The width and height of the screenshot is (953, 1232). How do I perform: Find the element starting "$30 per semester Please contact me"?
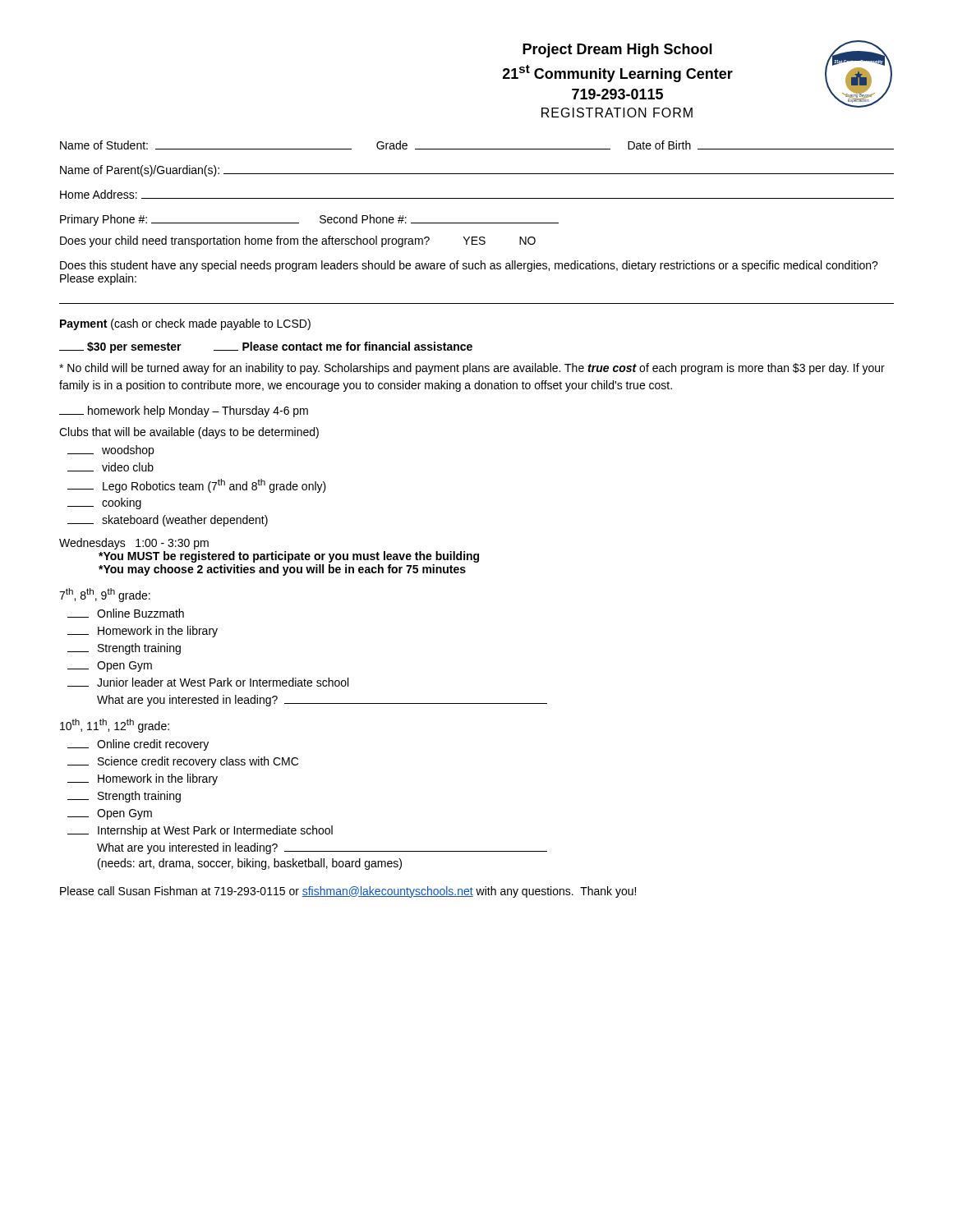pyautogui.click(x=266, y=345)
